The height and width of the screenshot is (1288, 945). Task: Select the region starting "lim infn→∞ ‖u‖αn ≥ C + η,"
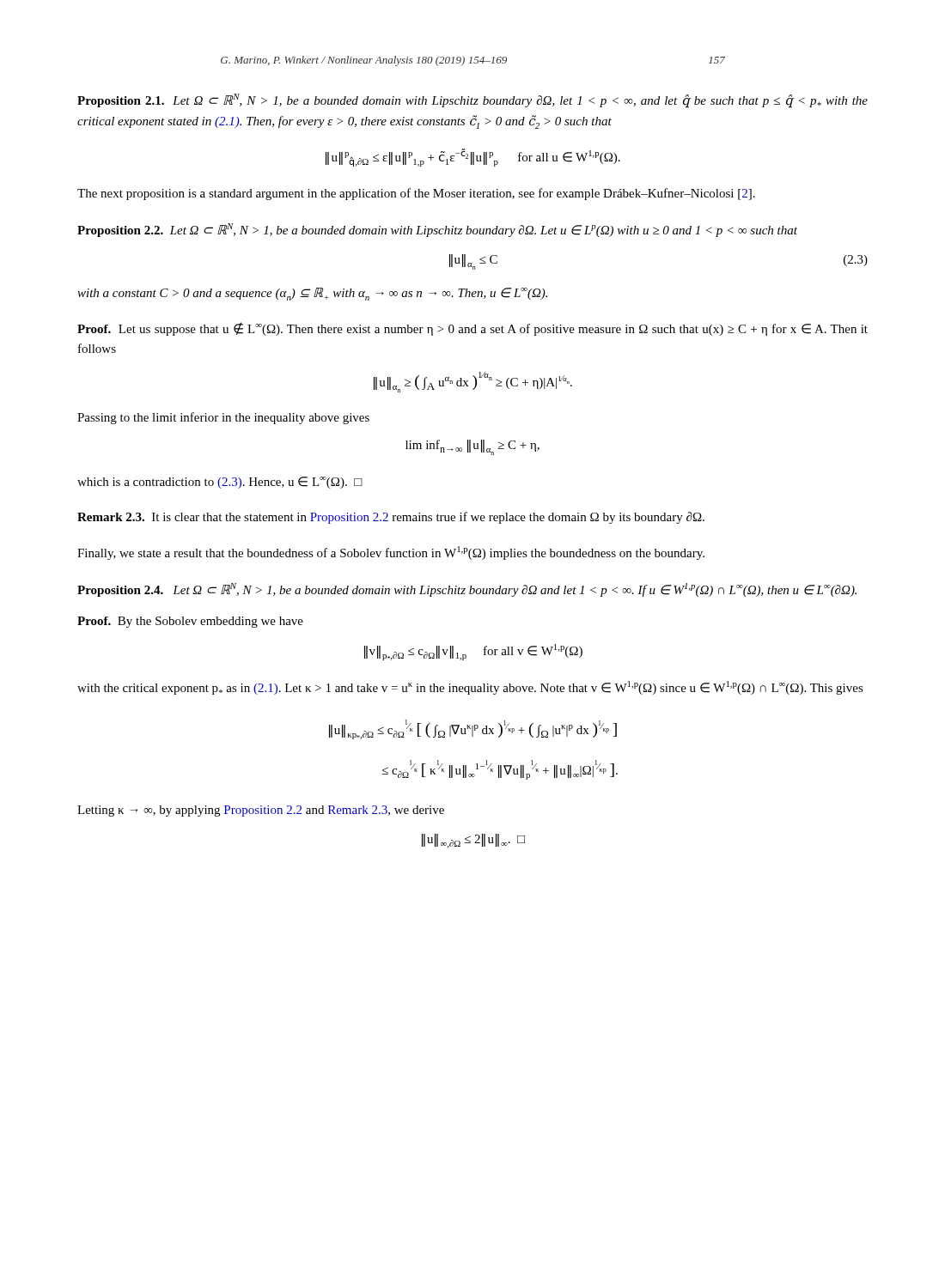pyautogui.click(x=472, y=448)
